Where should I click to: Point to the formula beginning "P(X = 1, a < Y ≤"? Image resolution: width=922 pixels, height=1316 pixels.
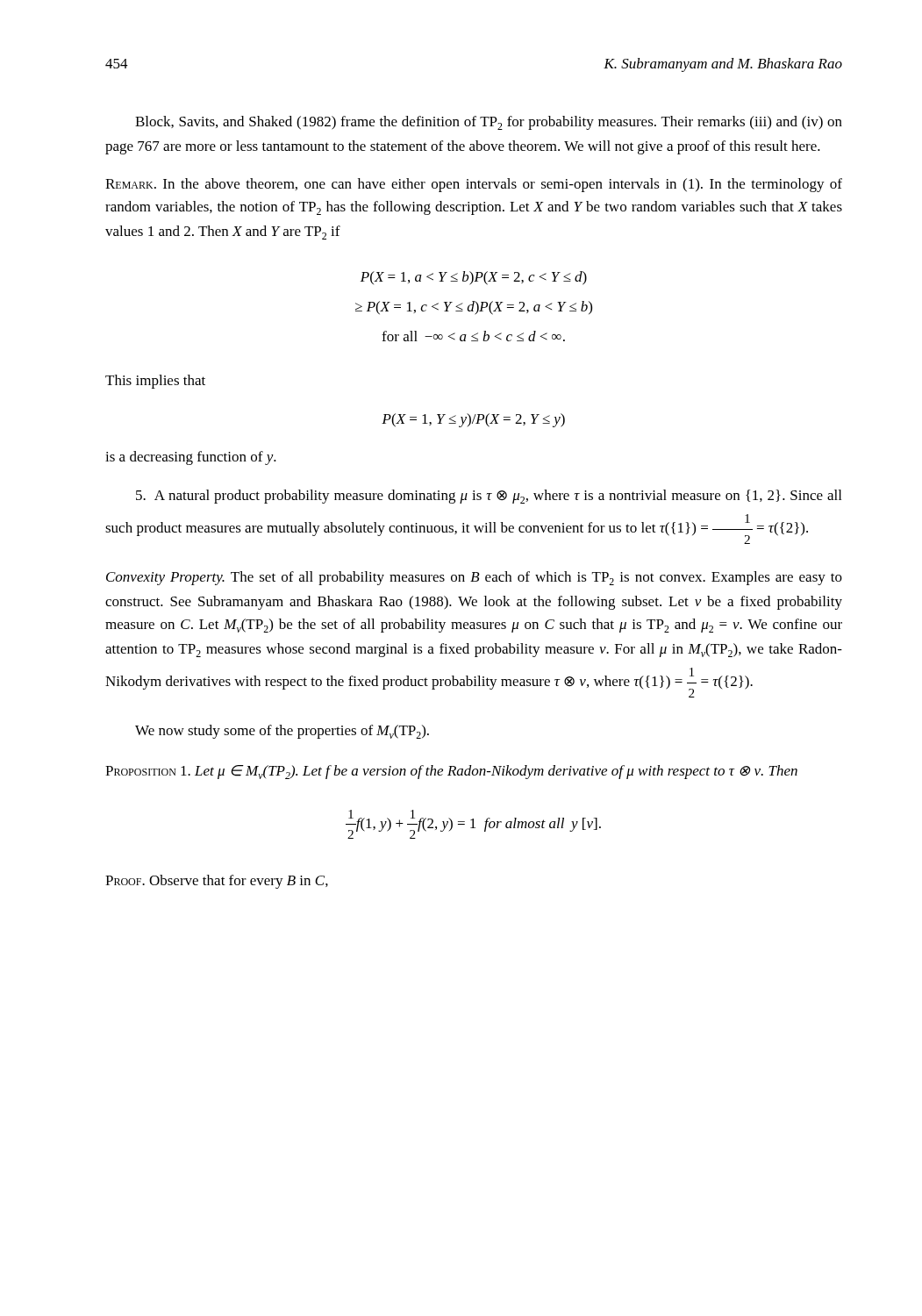pos(474,307)
